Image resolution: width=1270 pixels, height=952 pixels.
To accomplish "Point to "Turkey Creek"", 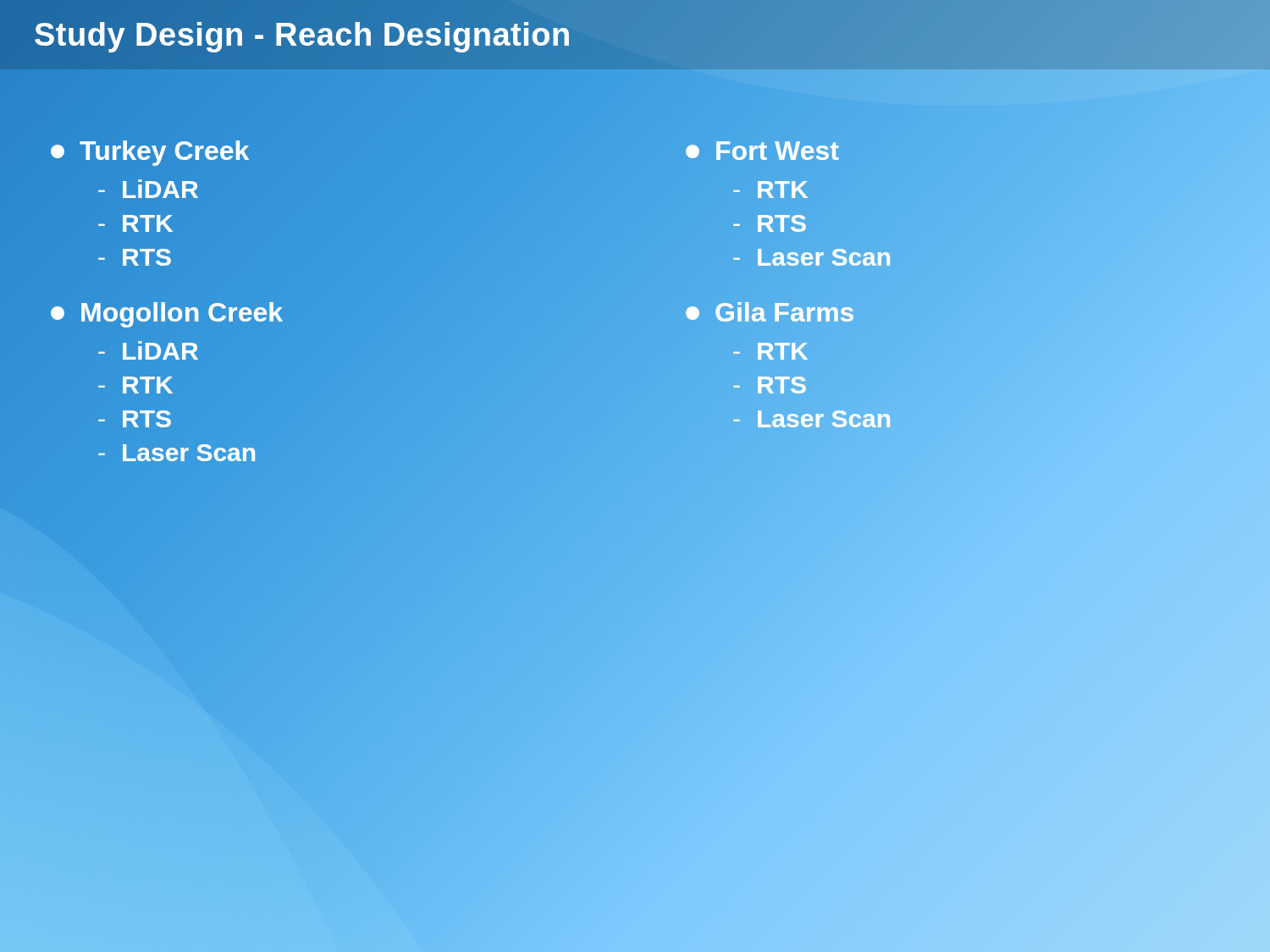I will tap(150, 151).
